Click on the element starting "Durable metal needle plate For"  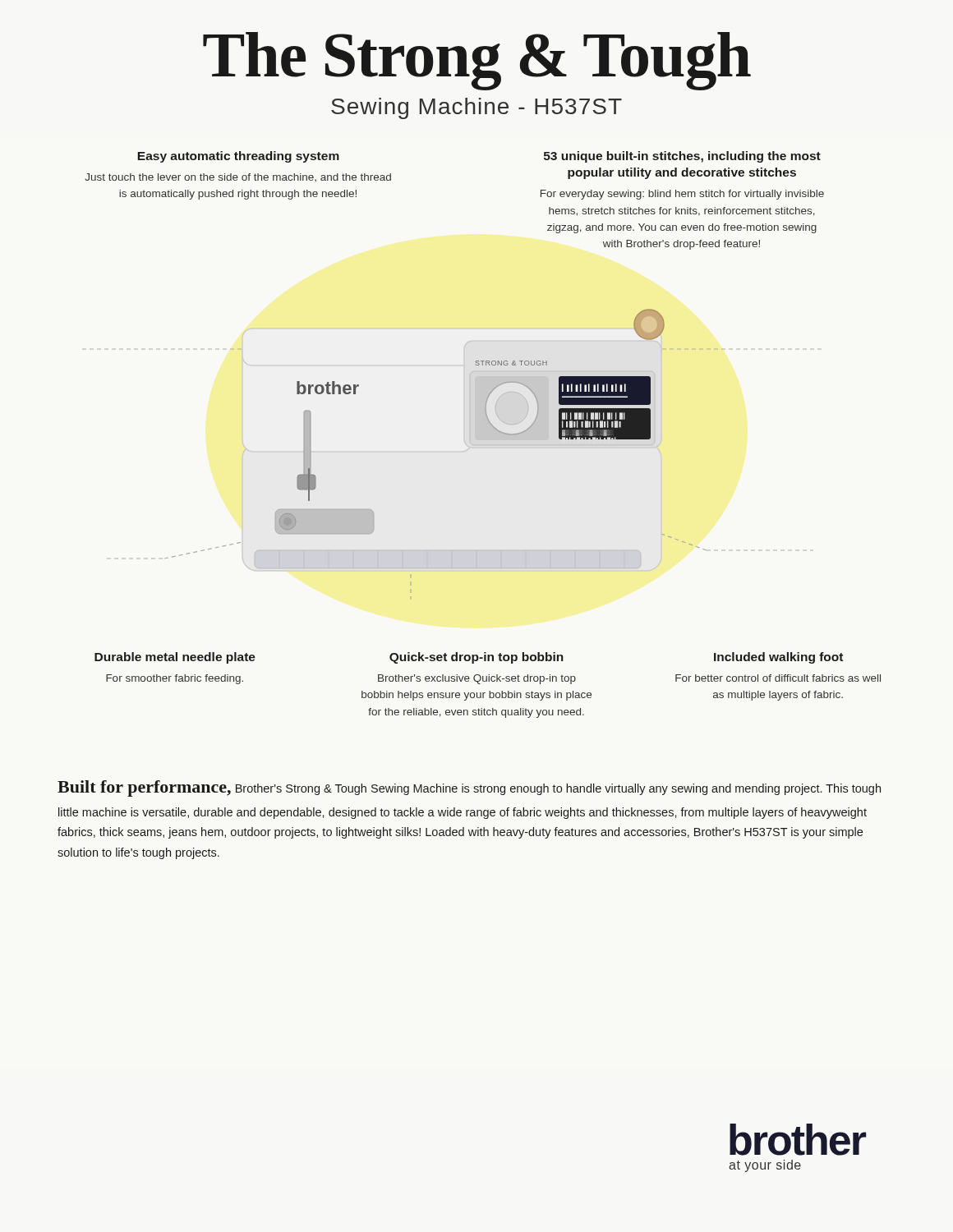coord(175,668)
